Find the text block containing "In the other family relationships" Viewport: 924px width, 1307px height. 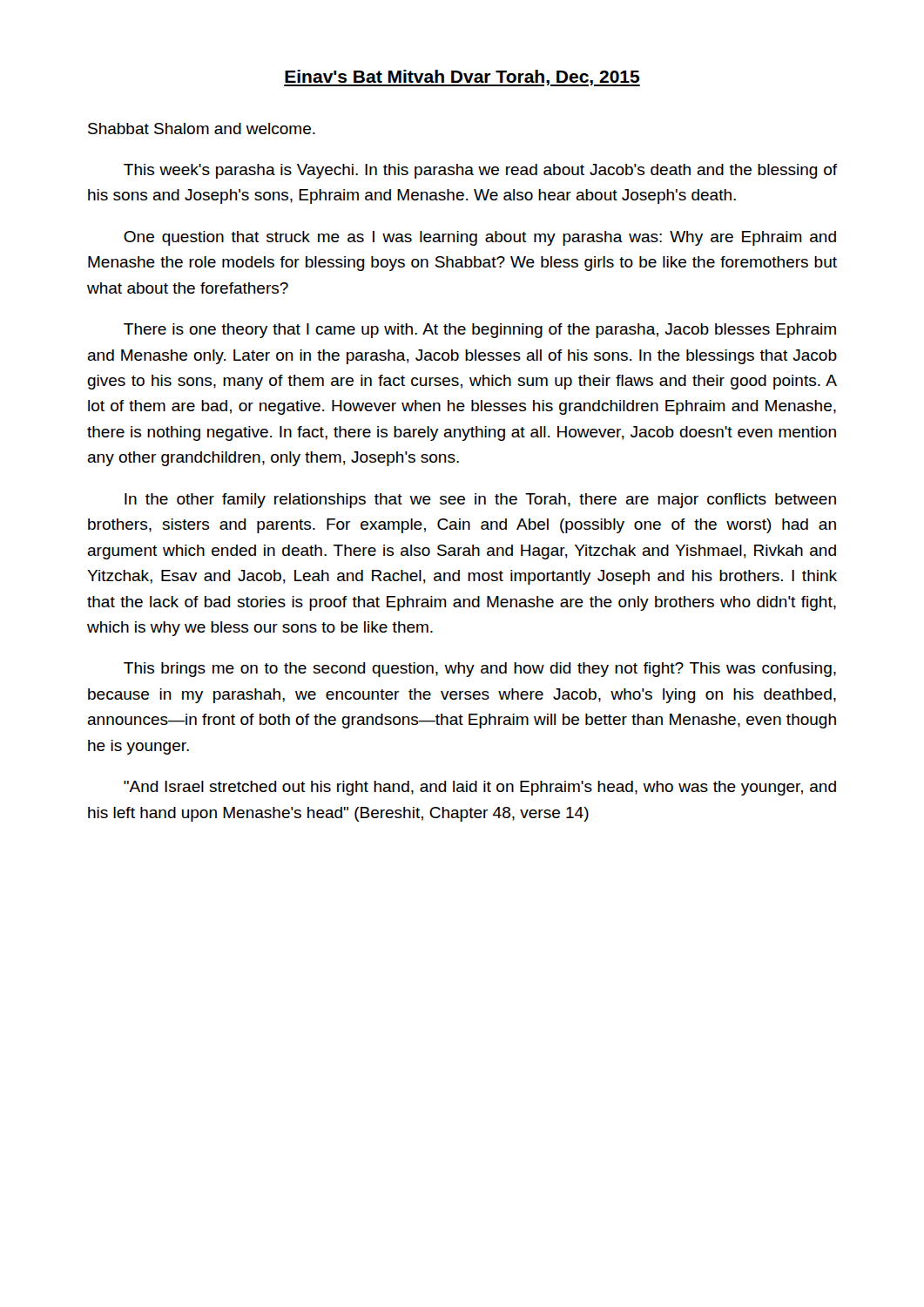tap(462, 563)
